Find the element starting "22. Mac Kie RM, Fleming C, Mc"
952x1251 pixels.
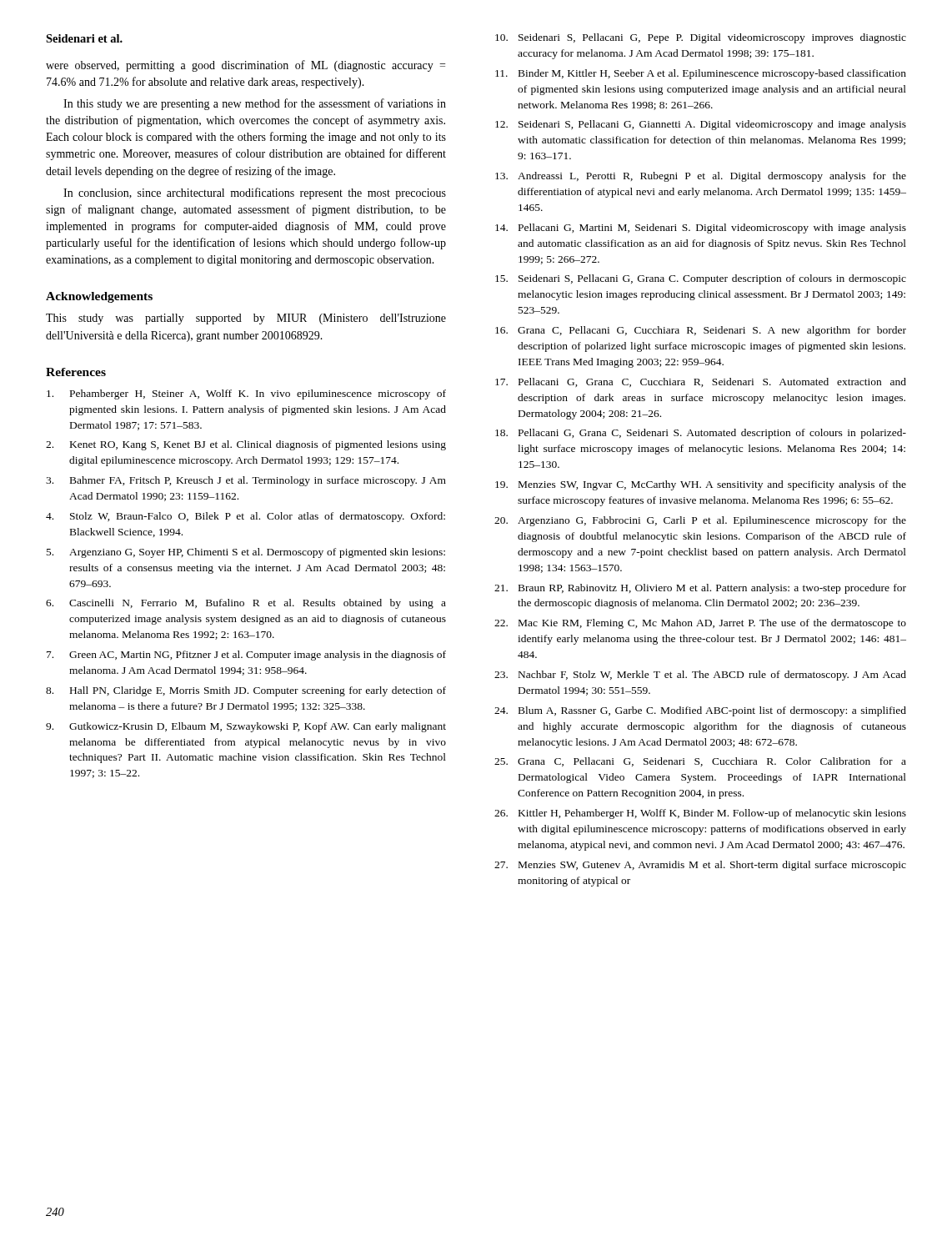pos(700,639)
